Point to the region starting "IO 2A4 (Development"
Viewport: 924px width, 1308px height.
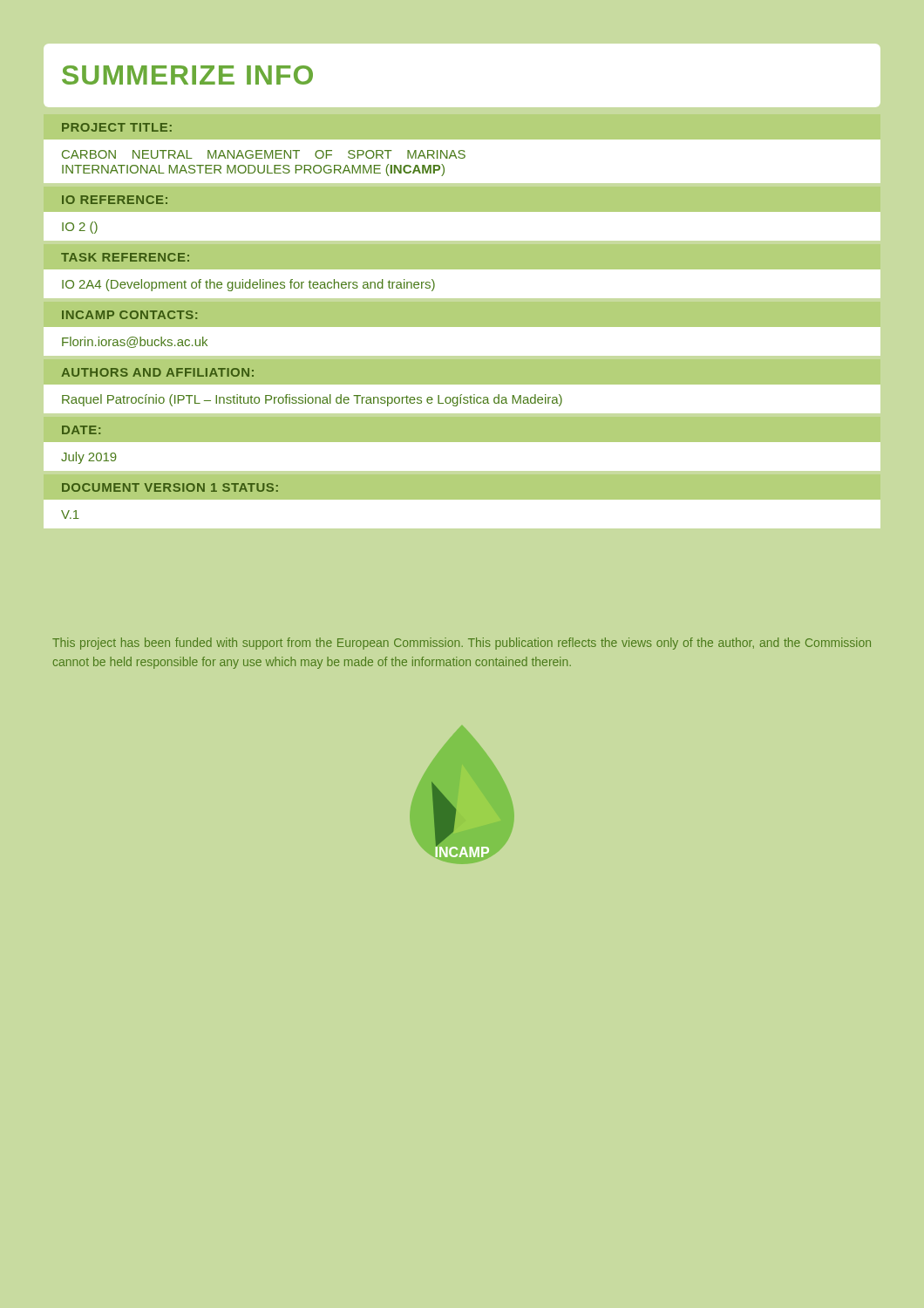click(248, 284)
